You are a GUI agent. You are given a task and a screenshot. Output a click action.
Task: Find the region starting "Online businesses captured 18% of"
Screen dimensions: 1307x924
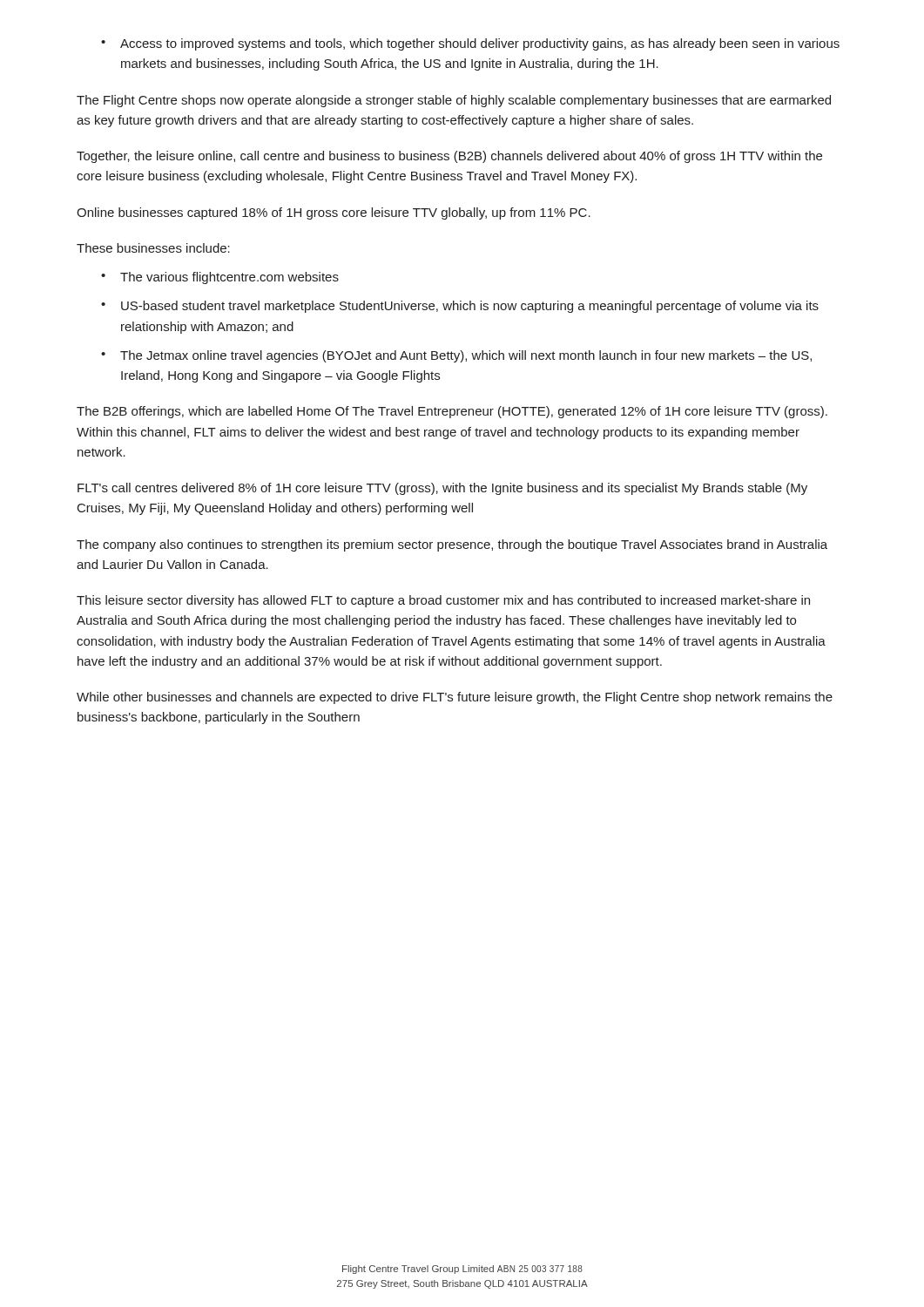point(334,212)
